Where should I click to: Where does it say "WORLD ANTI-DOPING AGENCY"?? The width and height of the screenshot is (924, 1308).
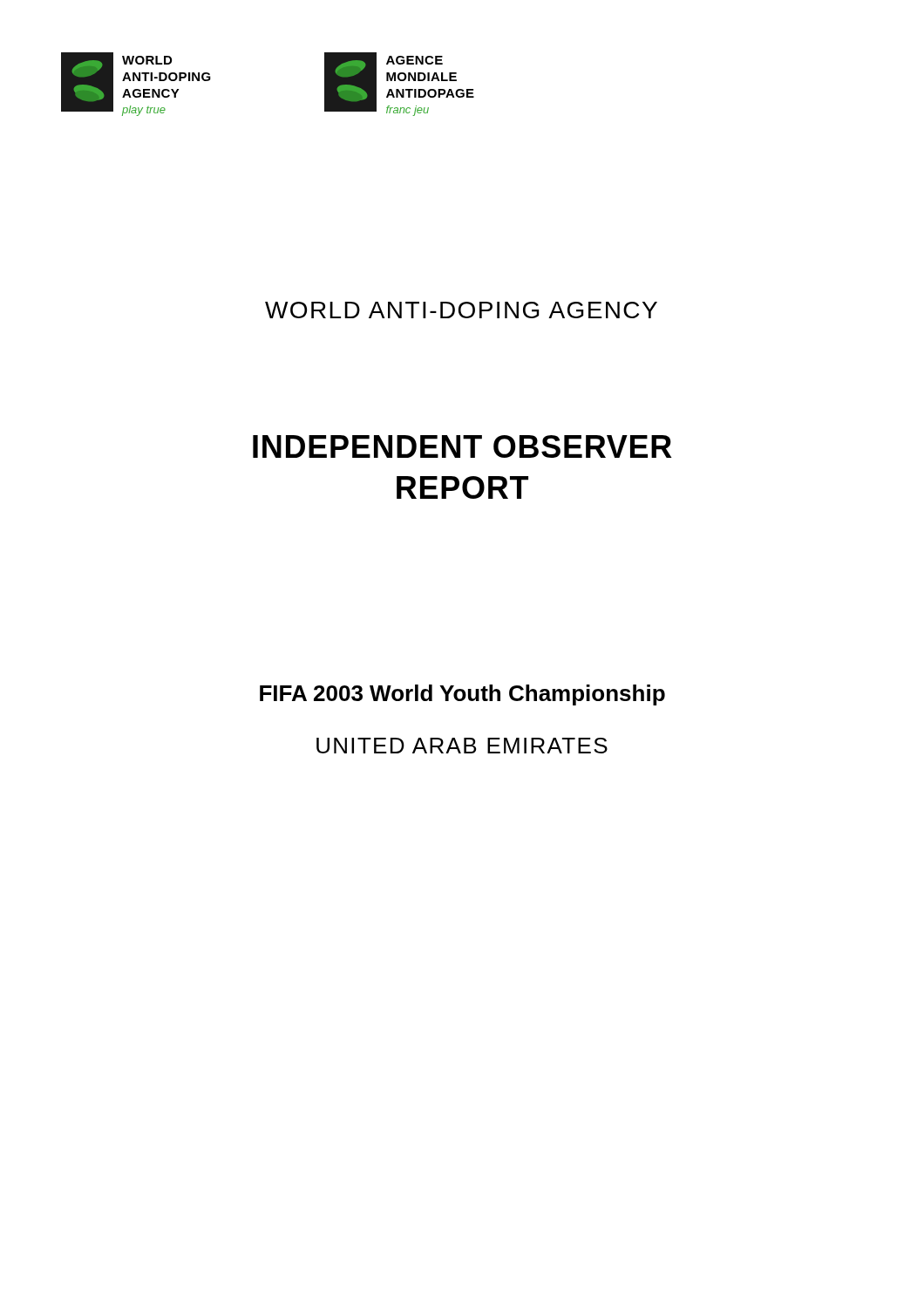pos(462,310)
